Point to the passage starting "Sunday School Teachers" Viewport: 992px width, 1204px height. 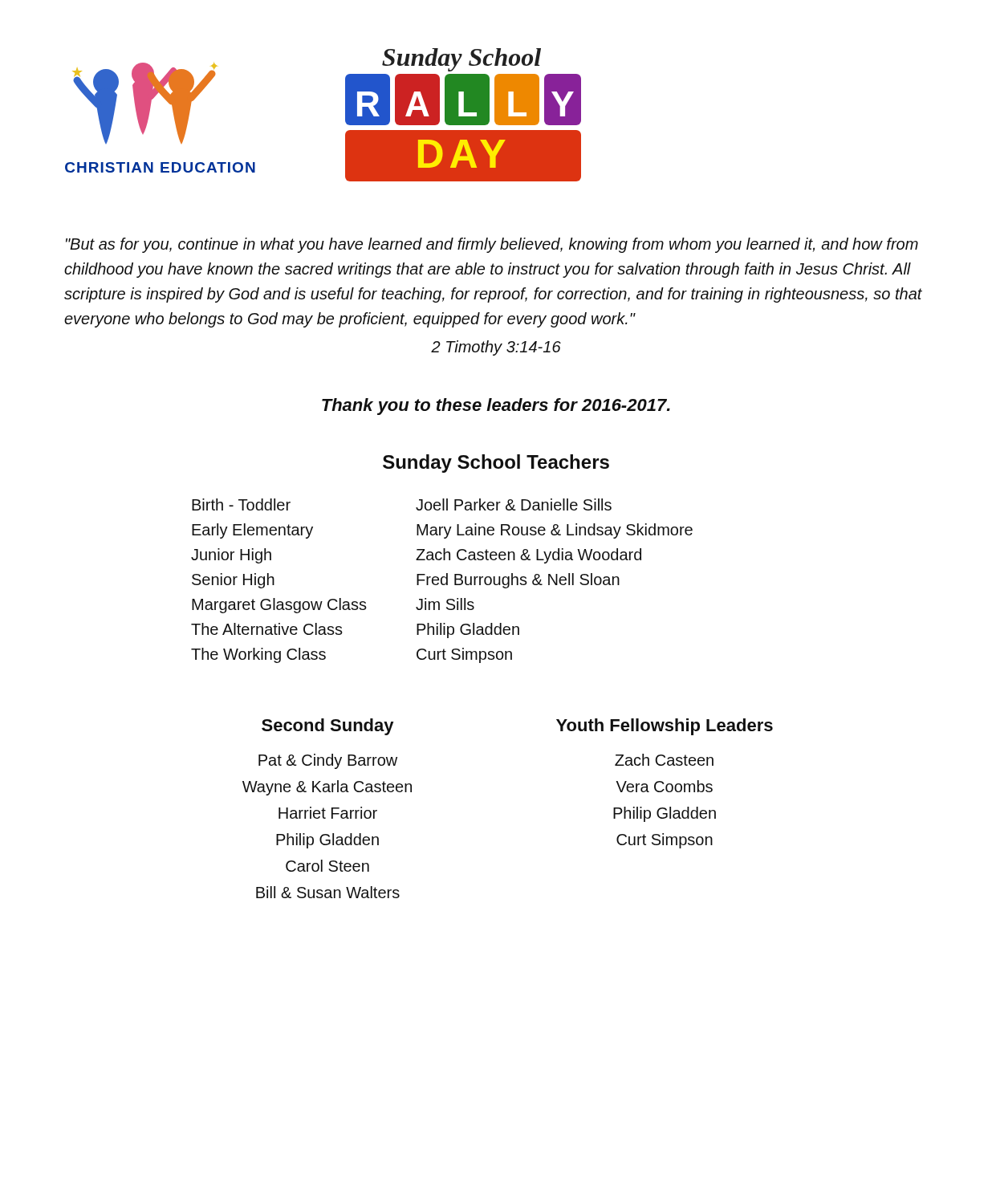tap(496, 462)
